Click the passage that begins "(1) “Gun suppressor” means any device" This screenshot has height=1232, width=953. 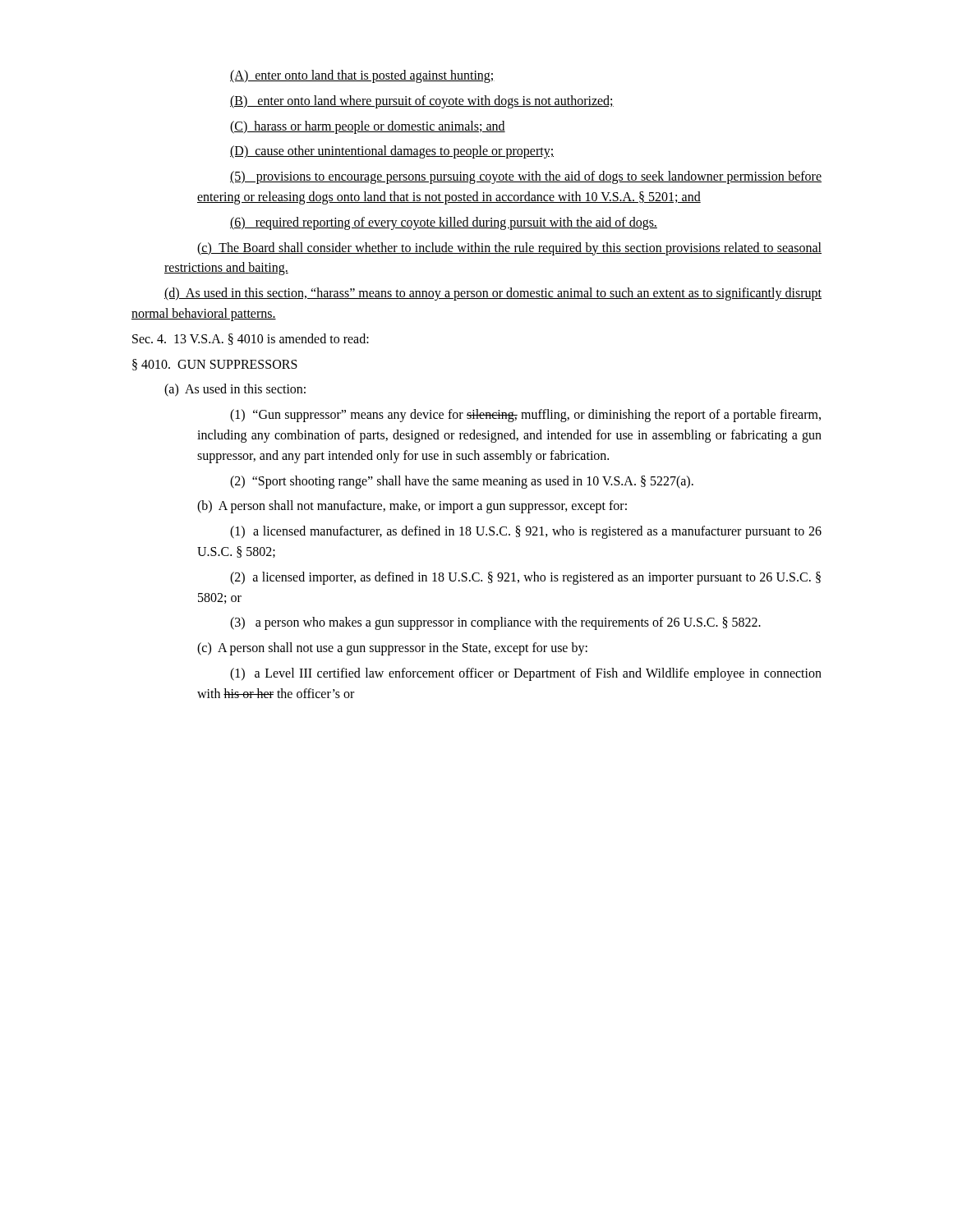[509, 435]
